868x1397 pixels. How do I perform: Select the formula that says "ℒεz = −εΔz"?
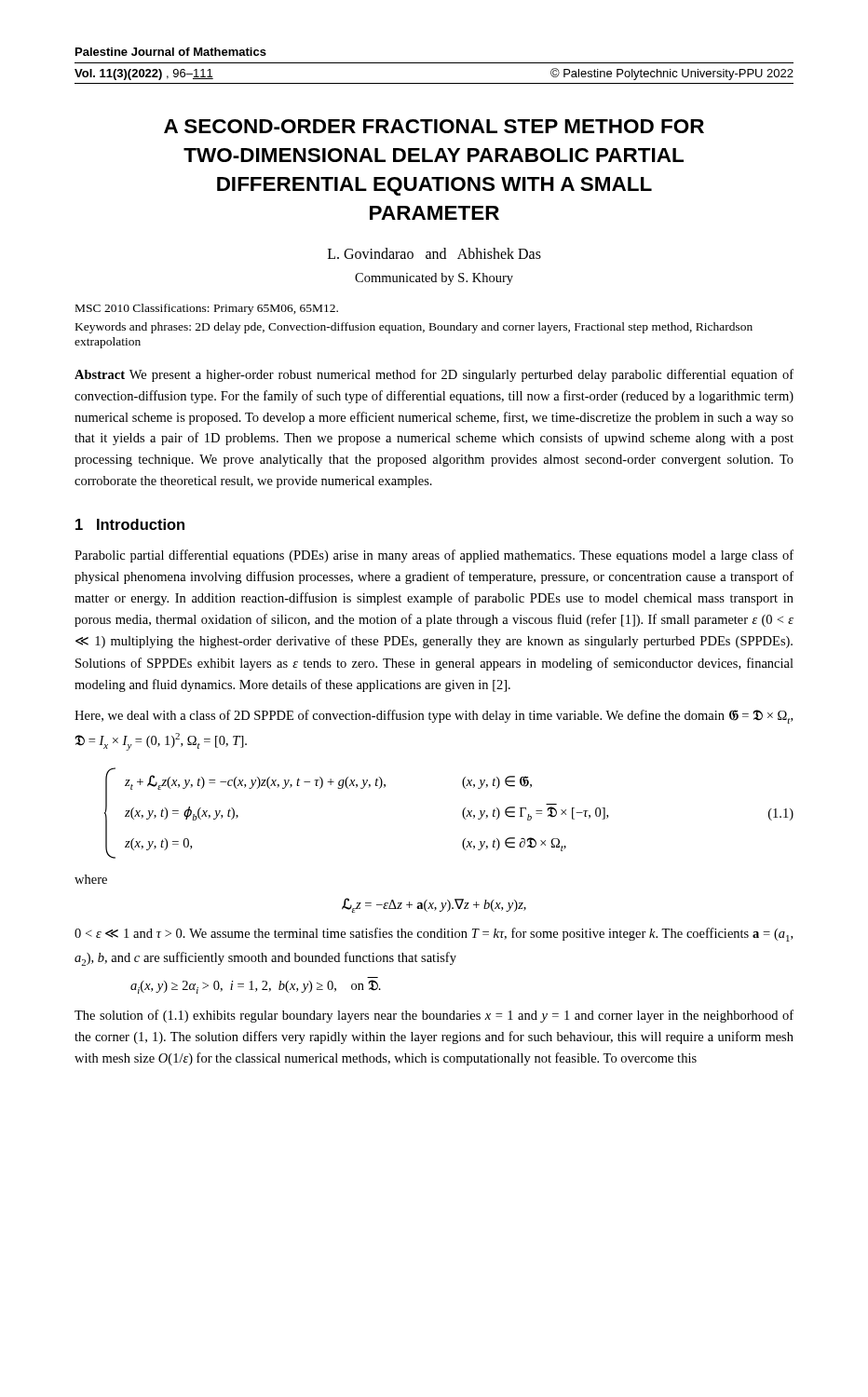point(434,905)
